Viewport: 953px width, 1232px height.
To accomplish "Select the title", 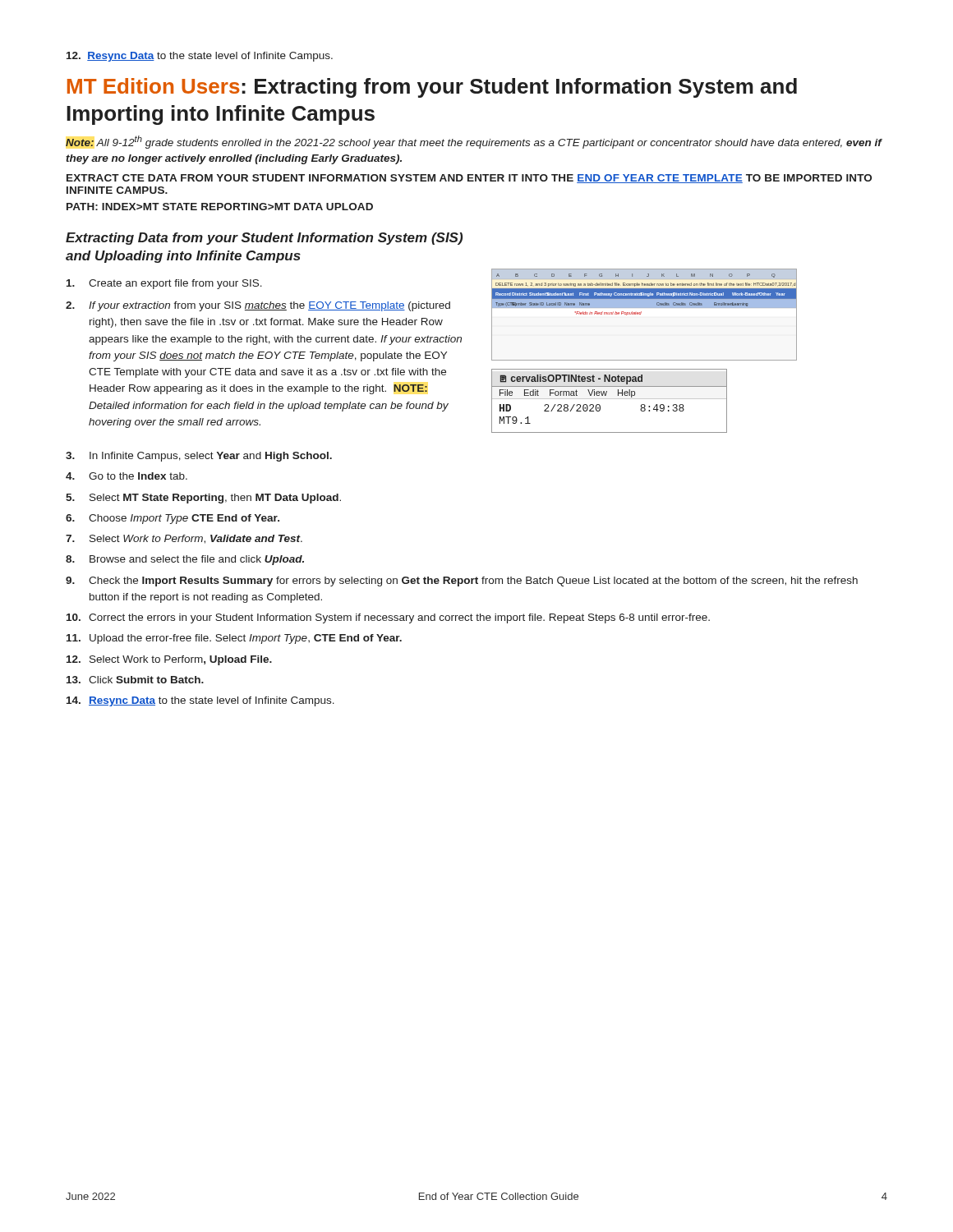I will pos(476,100).
